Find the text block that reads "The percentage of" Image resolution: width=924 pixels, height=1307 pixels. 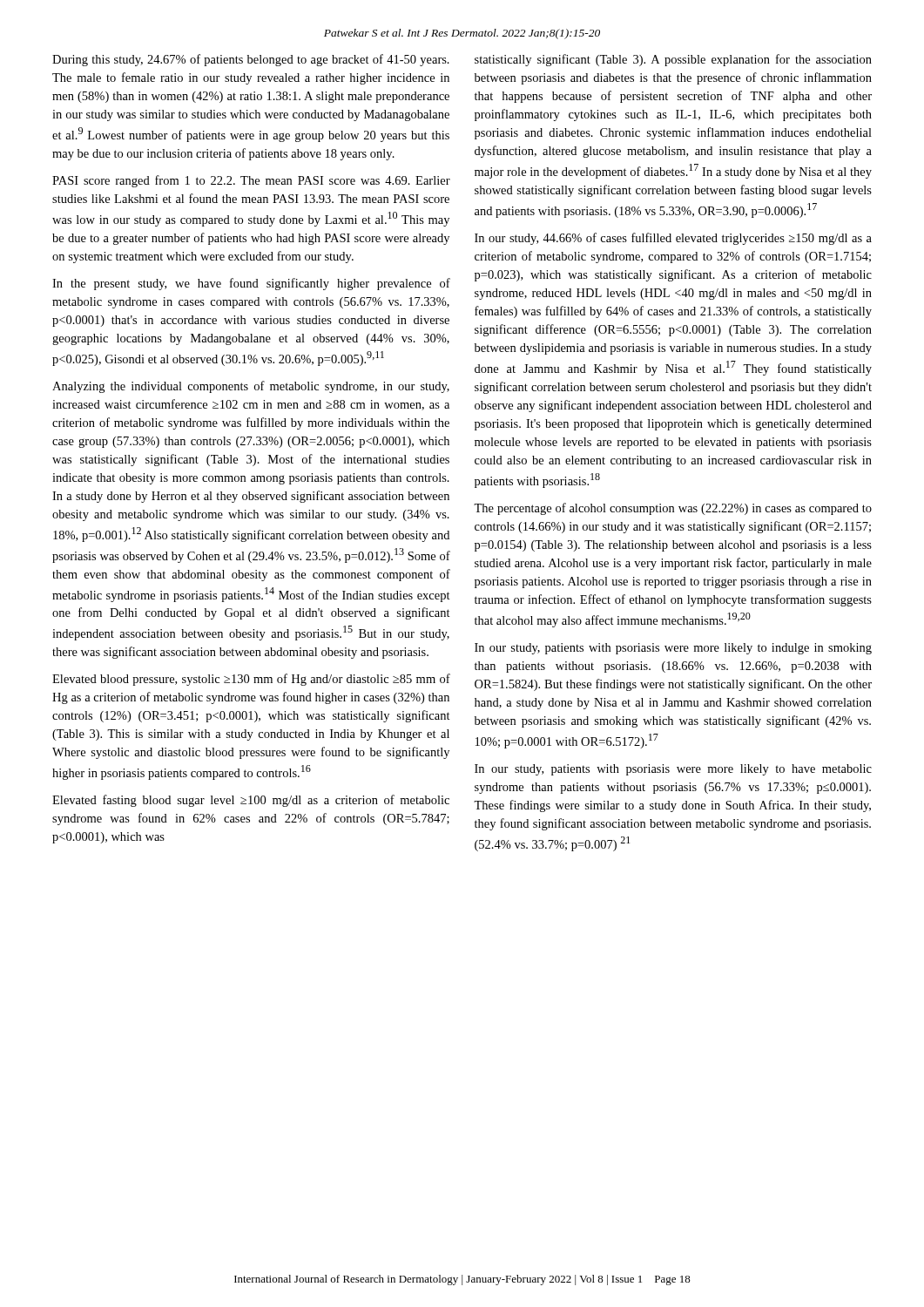(673, 564)
